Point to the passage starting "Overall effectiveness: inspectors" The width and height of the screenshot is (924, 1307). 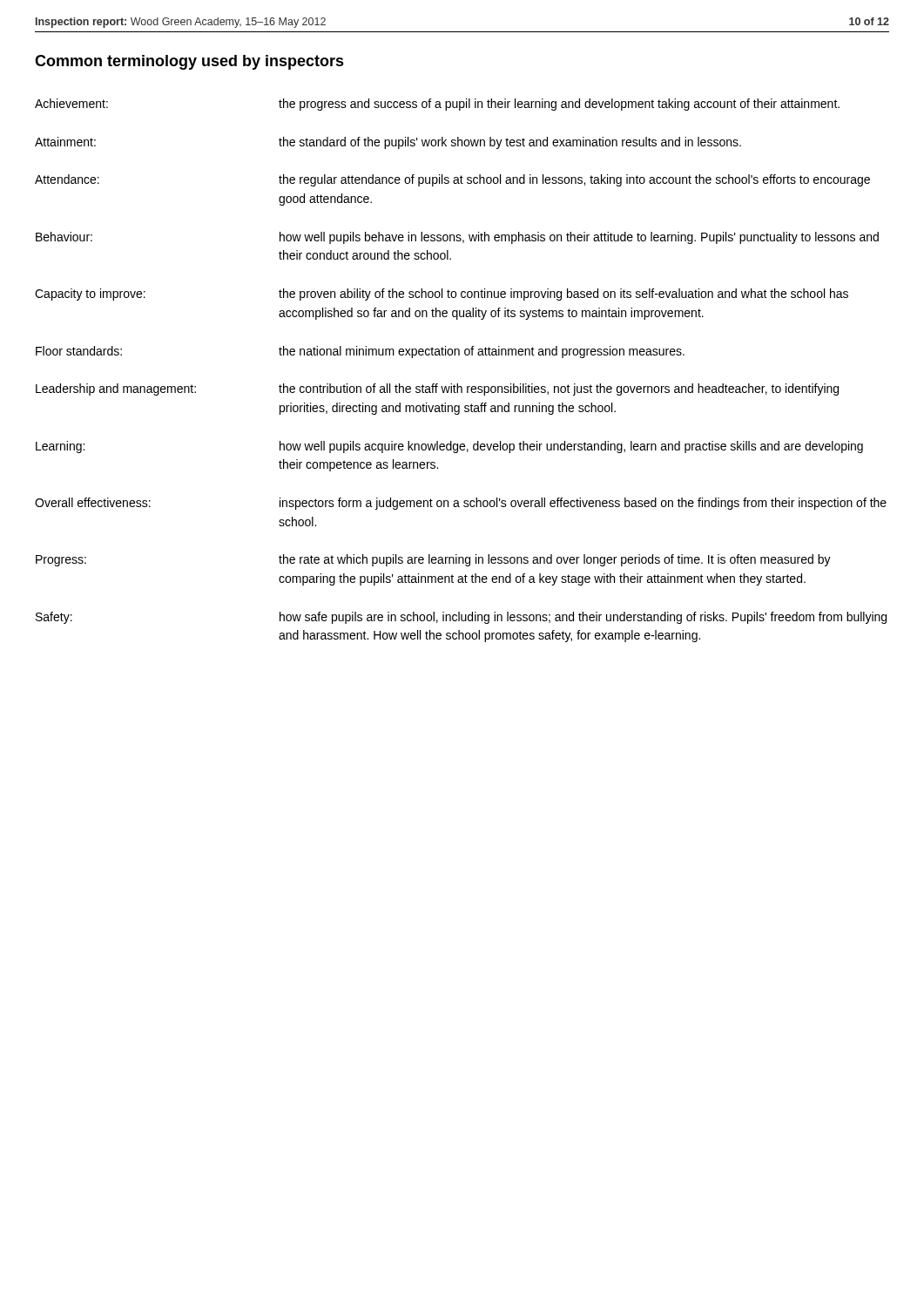(x=462, y=513)
